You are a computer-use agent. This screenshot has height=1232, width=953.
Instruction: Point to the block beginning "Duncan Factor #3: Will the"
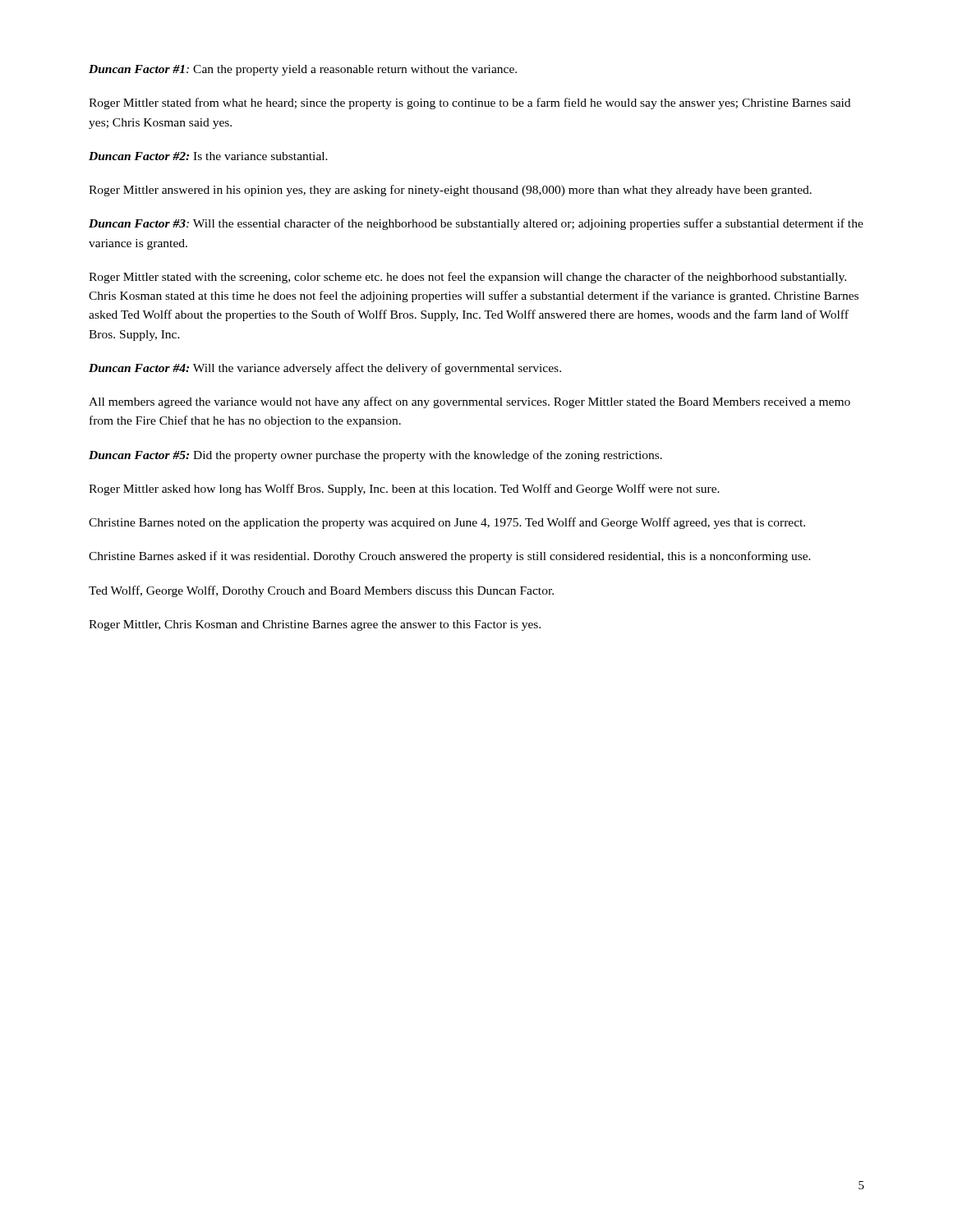[476, 233]
